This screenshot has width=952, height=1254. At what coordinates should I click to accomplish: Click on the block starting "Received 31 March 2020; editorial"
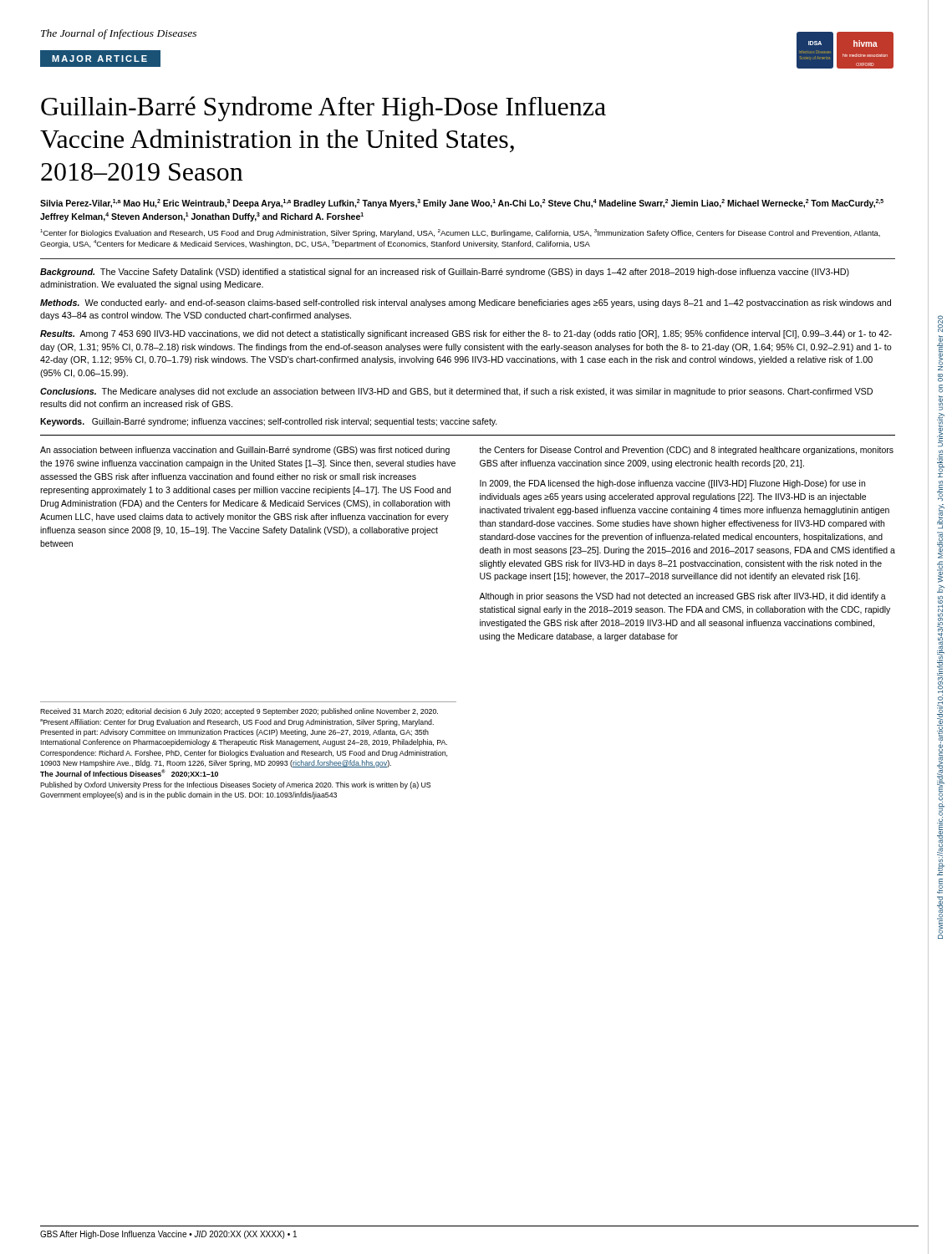pos(244,753)
